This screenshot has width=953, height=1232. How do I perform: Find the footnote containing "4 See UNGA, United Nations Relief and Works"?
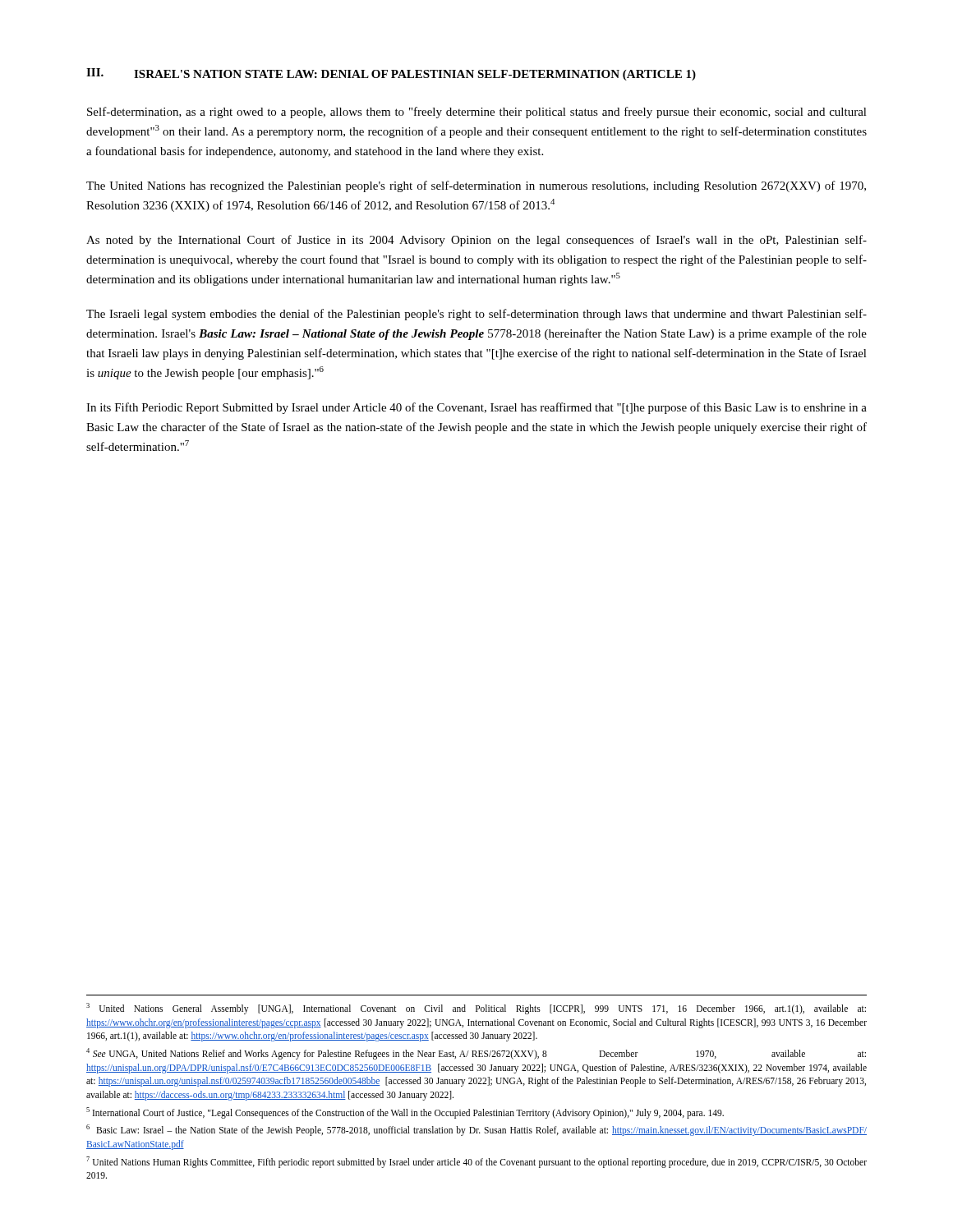[476, 1074]
